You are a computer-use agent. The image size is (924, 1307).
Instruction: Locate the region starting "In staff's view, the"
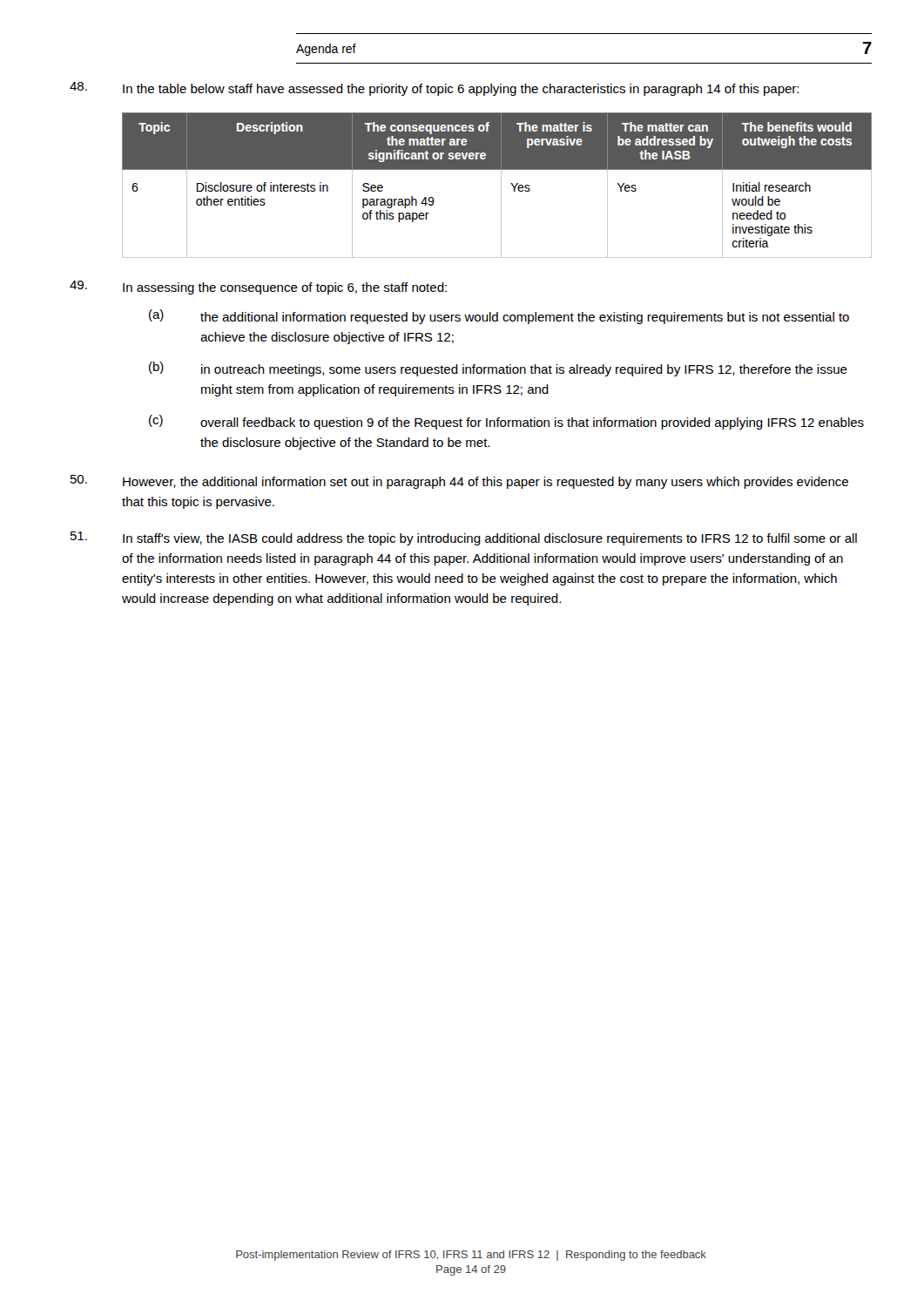(471, 568)
